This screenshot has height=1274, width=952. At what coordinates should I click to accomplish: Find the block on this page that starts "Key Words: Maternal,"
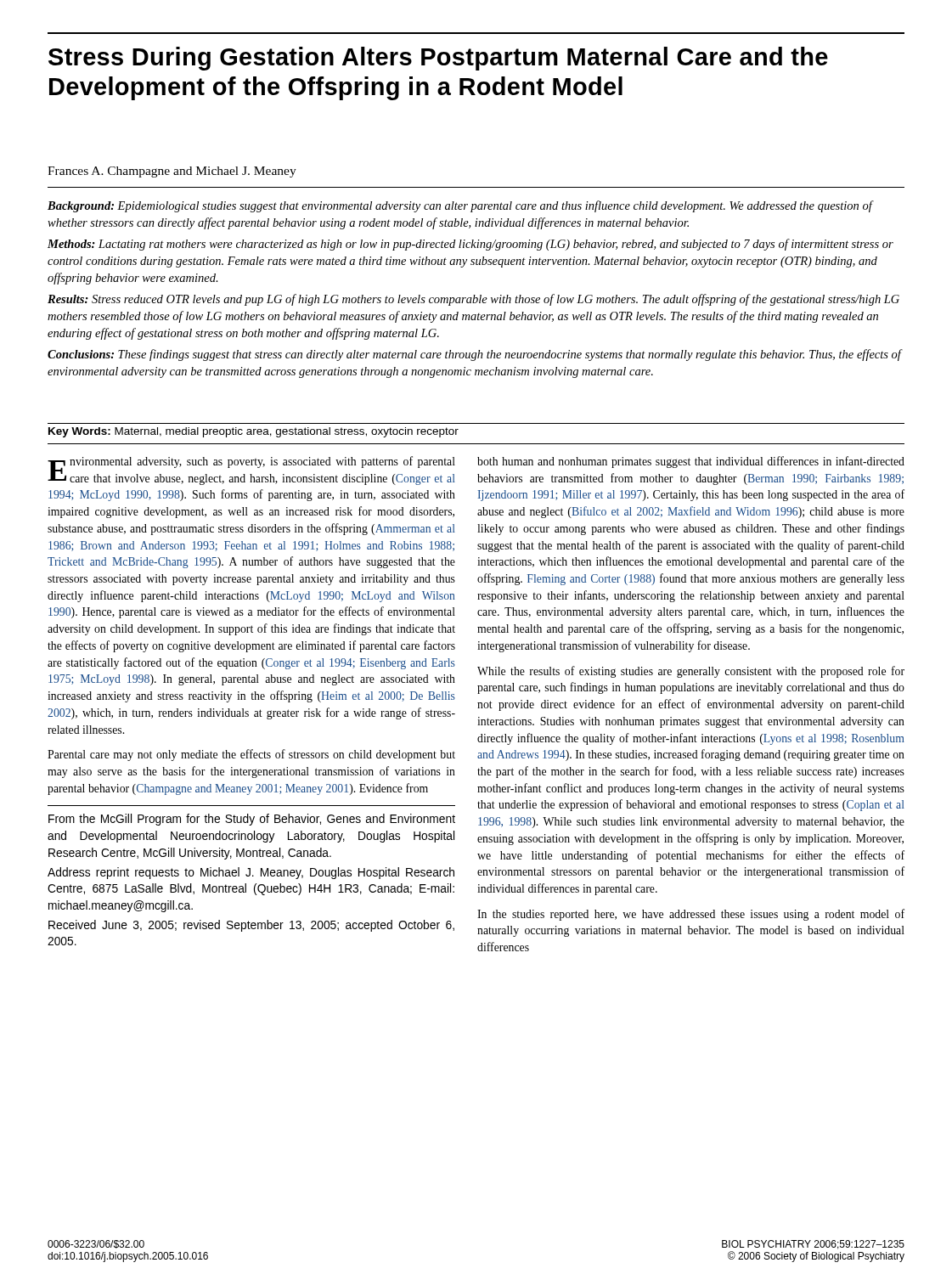253,431
